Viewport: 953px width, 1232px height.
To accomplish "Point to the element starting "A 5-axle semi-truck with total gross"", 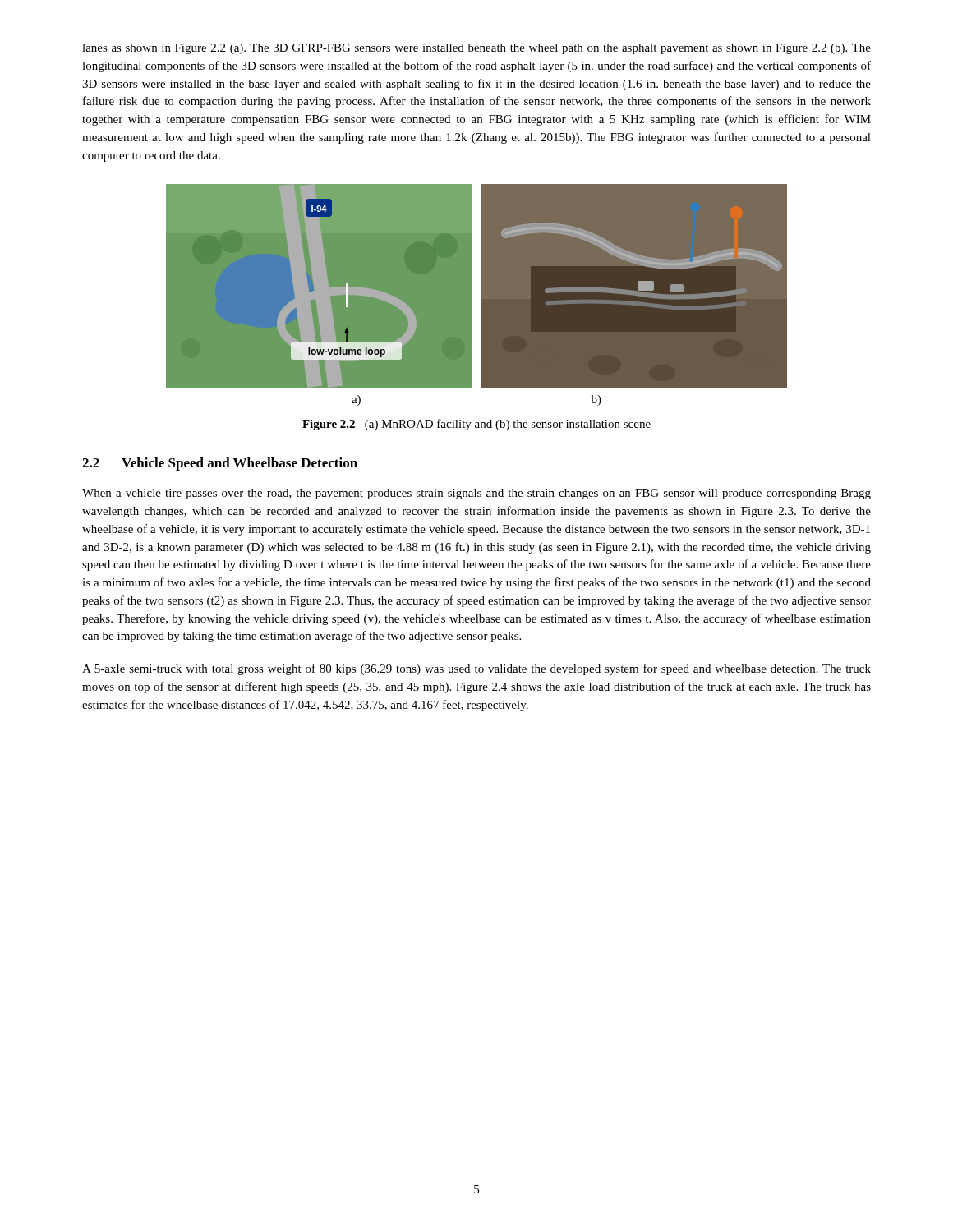I will [476, 687].
